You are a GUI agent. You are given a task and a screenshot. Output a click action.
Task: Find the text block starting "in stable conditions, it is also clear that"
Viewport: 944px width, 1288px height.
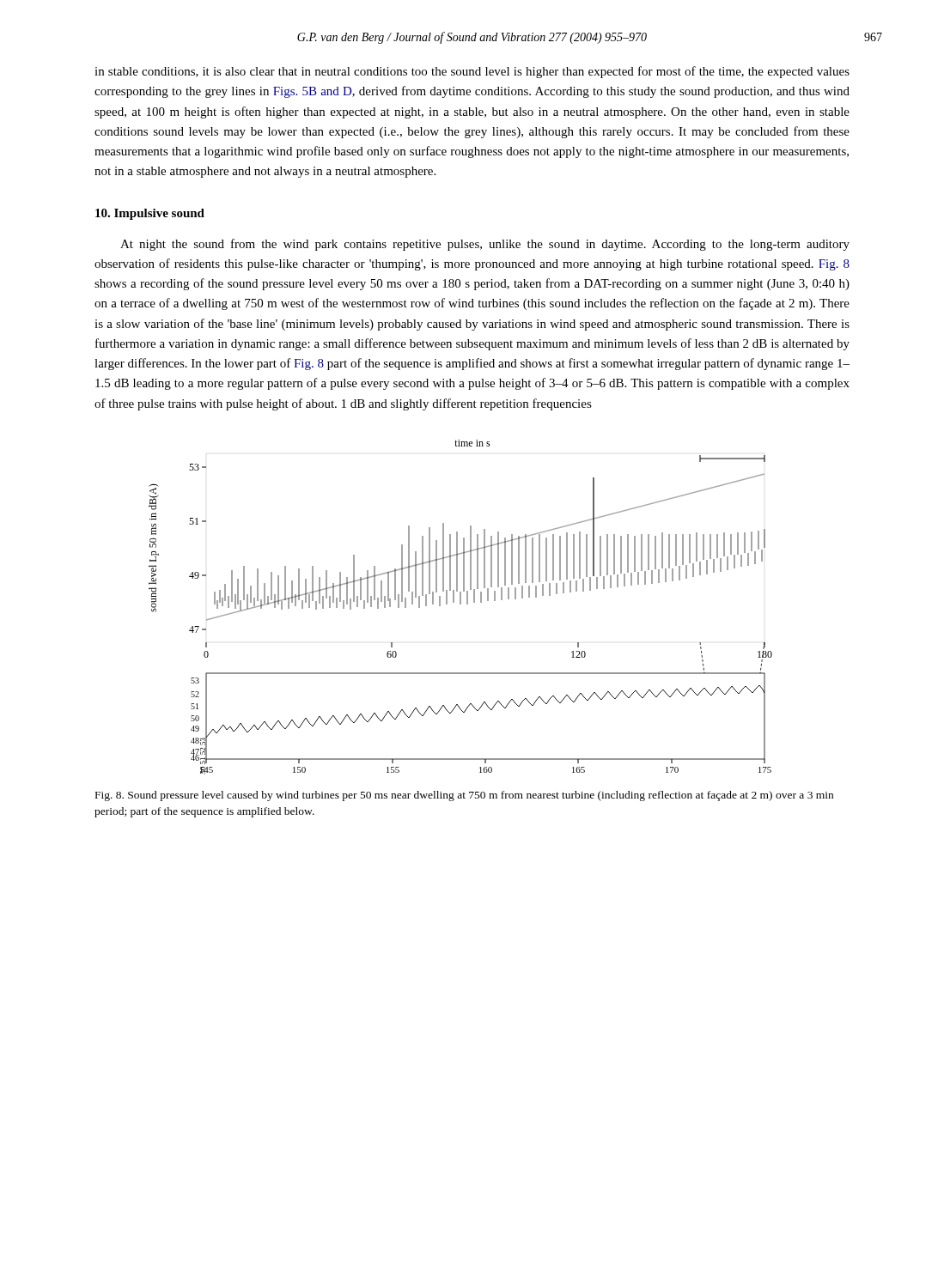tap(472, 122)
